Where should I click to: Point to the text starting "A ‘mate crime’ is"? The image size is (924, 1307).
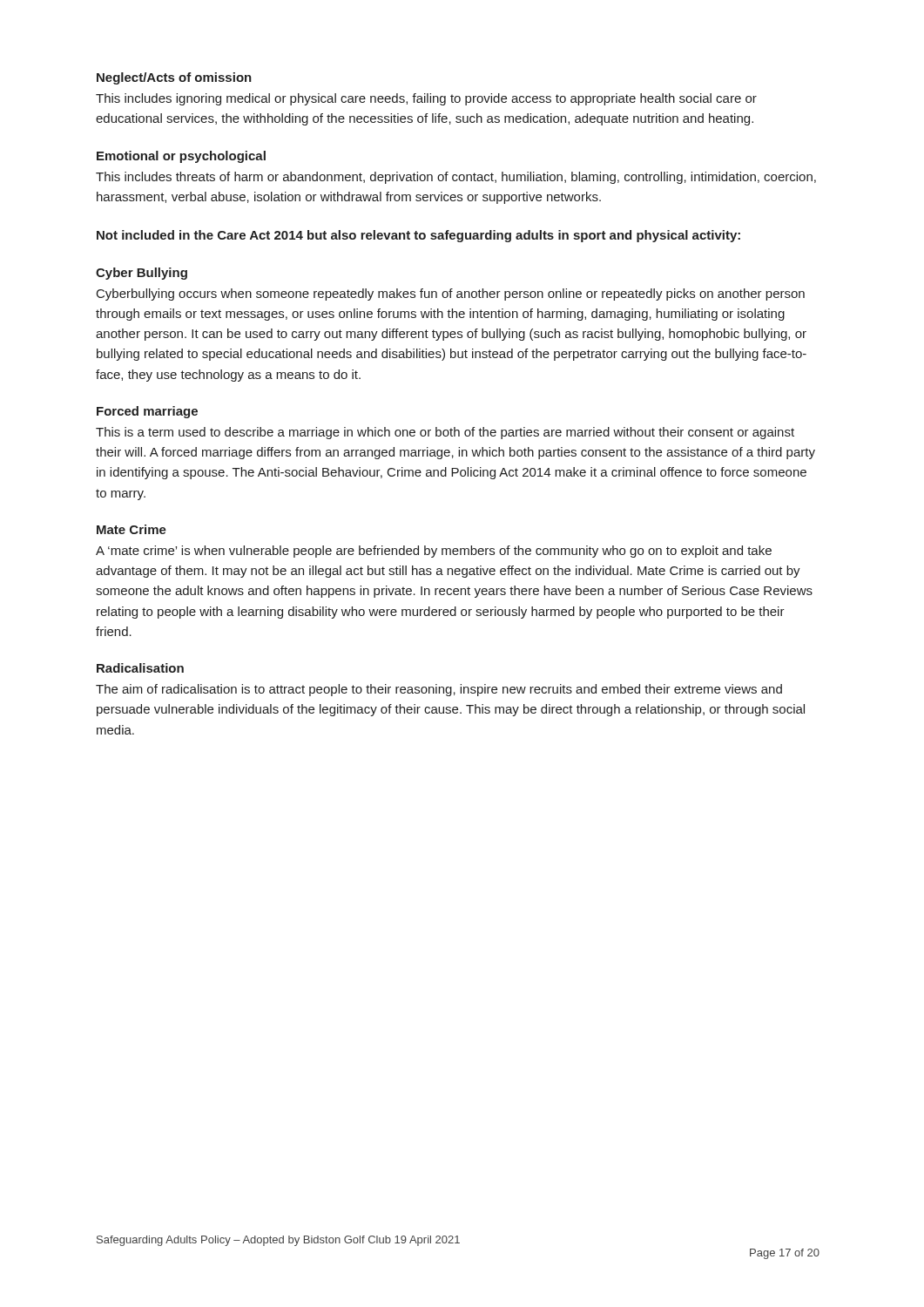(454, 591)
